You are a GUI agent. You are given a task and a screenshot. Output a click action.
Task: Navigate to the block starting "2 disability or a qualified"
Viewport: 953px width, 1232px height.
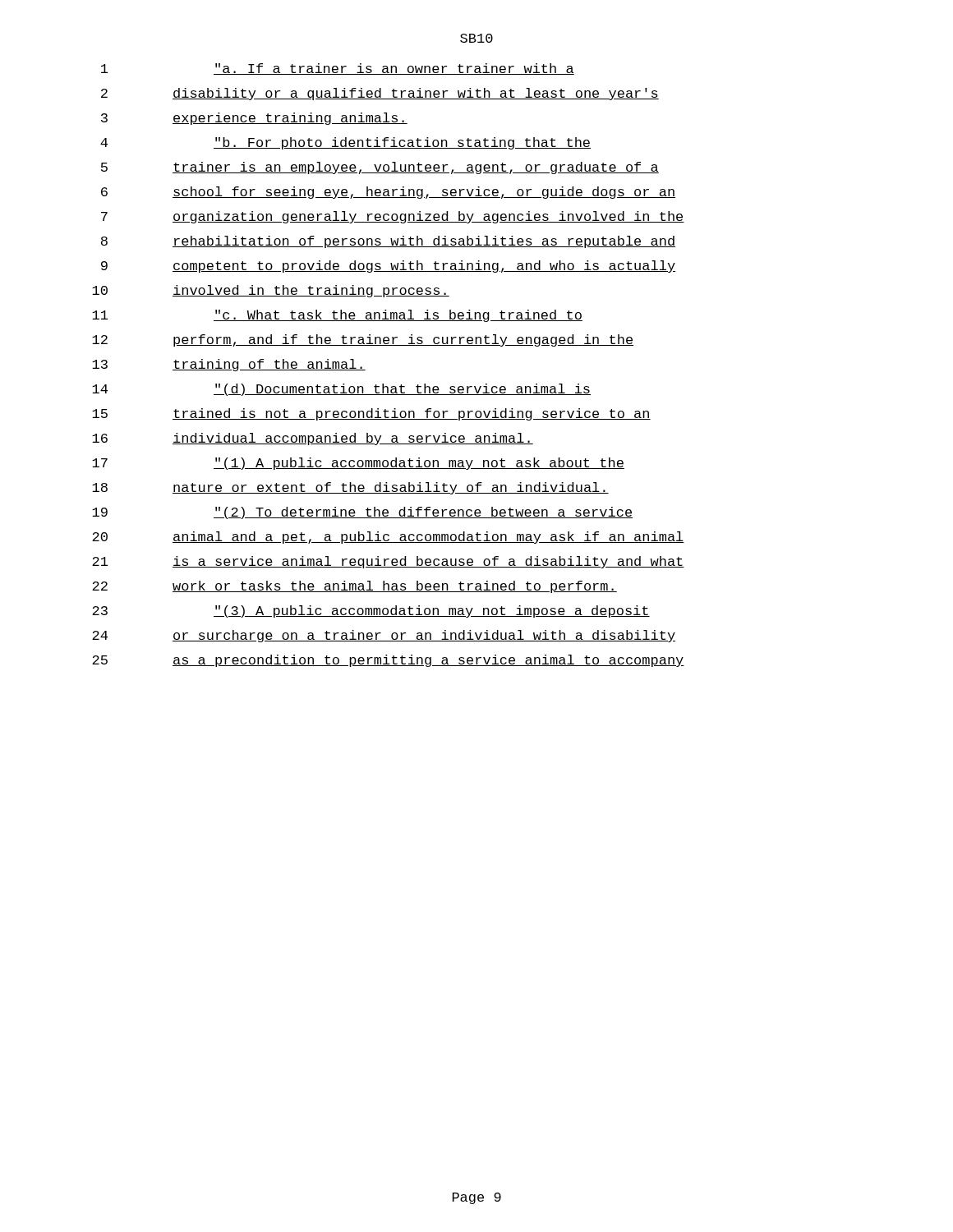[x=362, y=94]
